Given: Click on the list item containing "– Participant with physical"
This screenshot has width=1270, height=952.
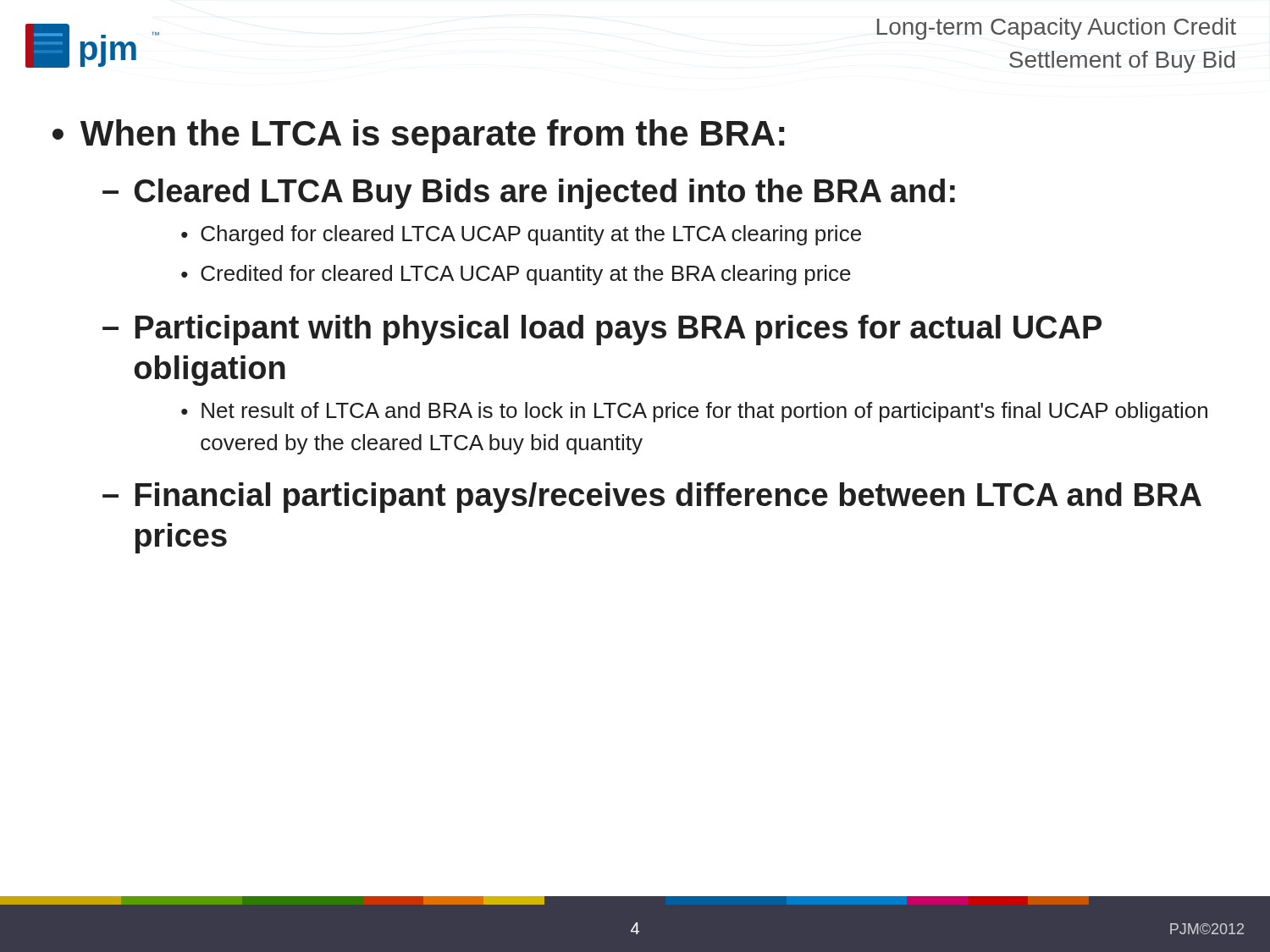Looking at the screenshot, I should click(x=602, y=330).
